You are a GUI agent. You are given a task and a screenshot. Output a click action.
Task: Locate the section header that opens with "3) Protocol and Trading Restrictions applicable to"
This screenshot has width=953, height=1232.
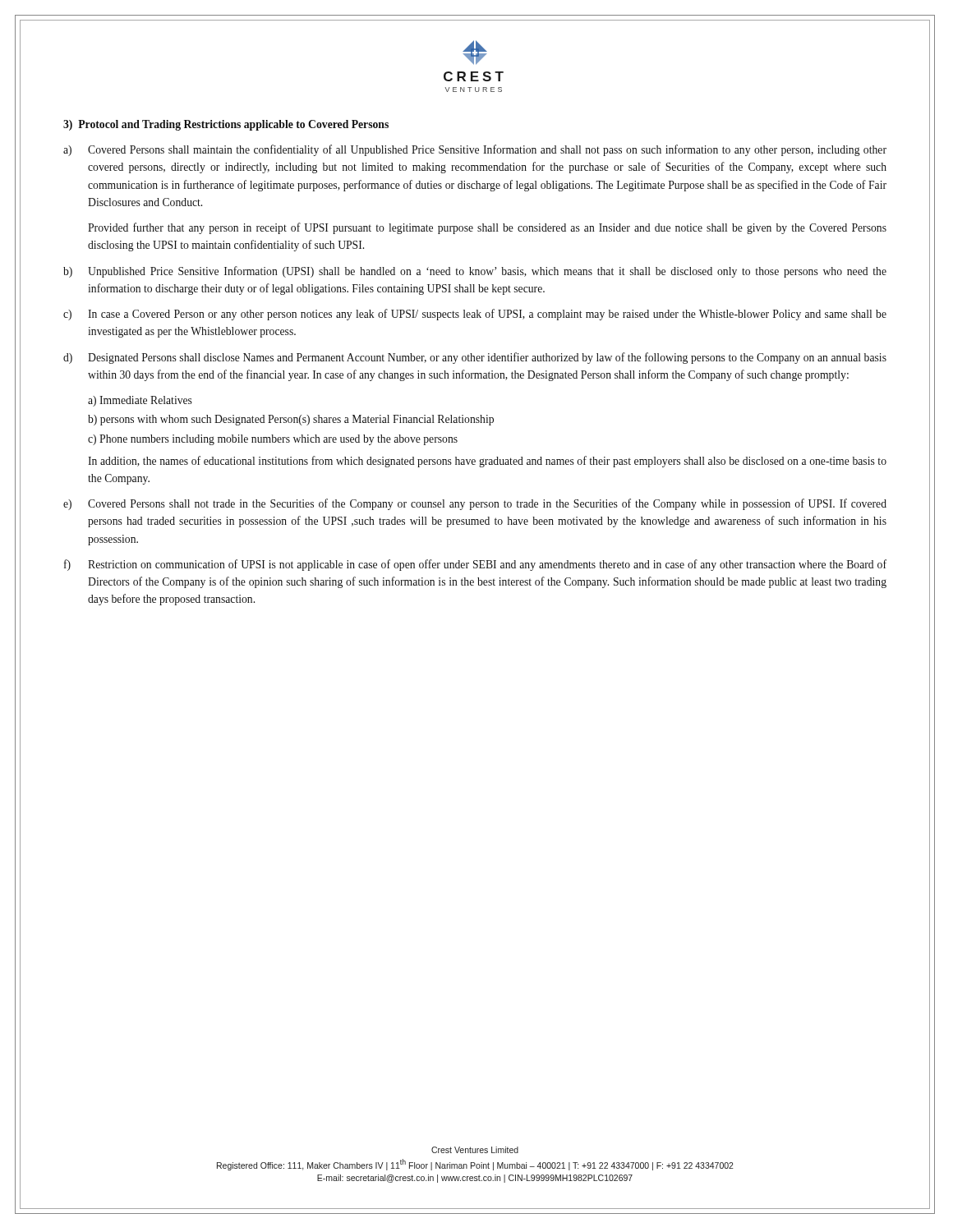tap(226, 124)
